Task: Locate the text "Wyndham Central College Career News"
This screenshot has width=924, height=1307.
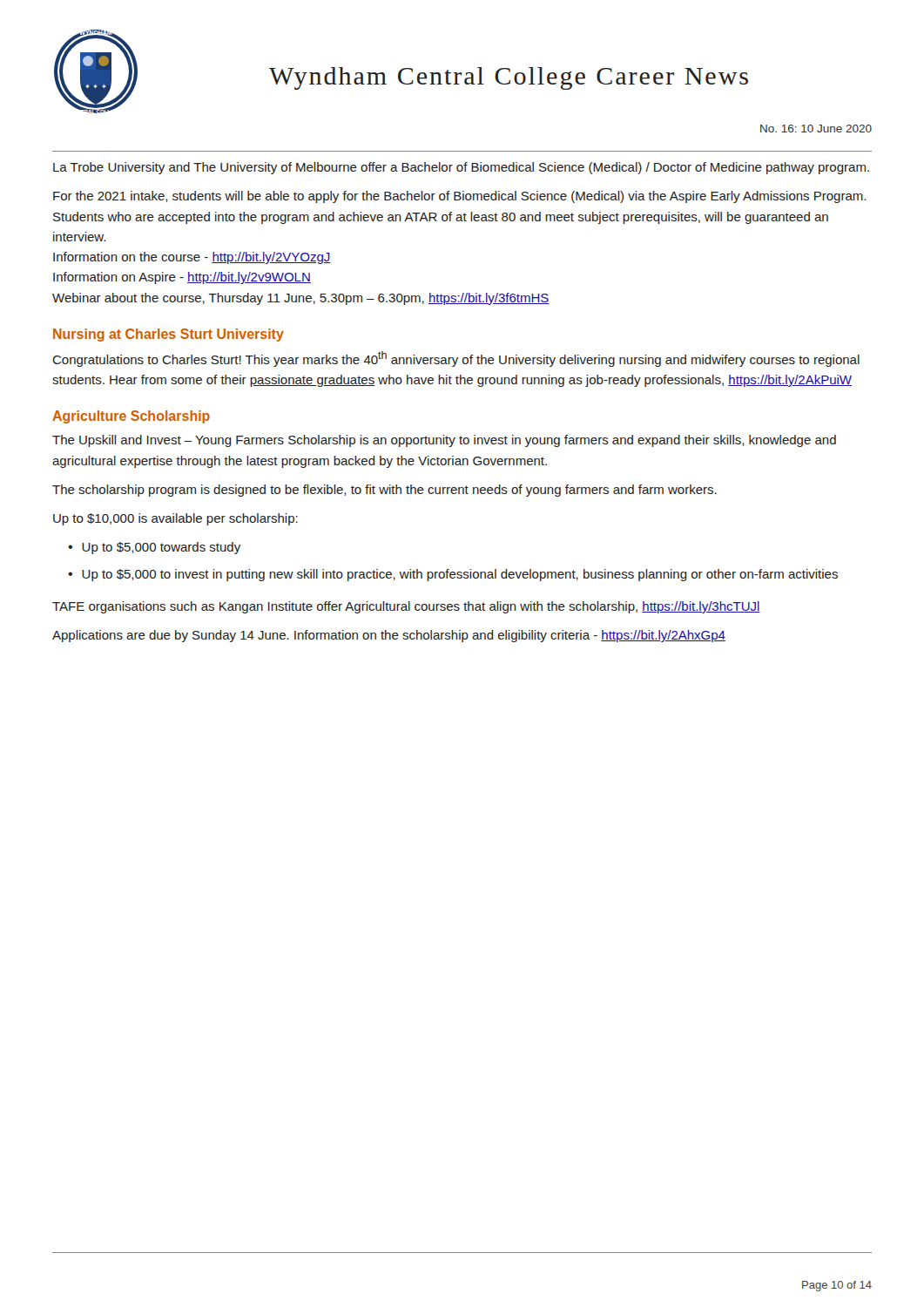Action: pos(510,75)
